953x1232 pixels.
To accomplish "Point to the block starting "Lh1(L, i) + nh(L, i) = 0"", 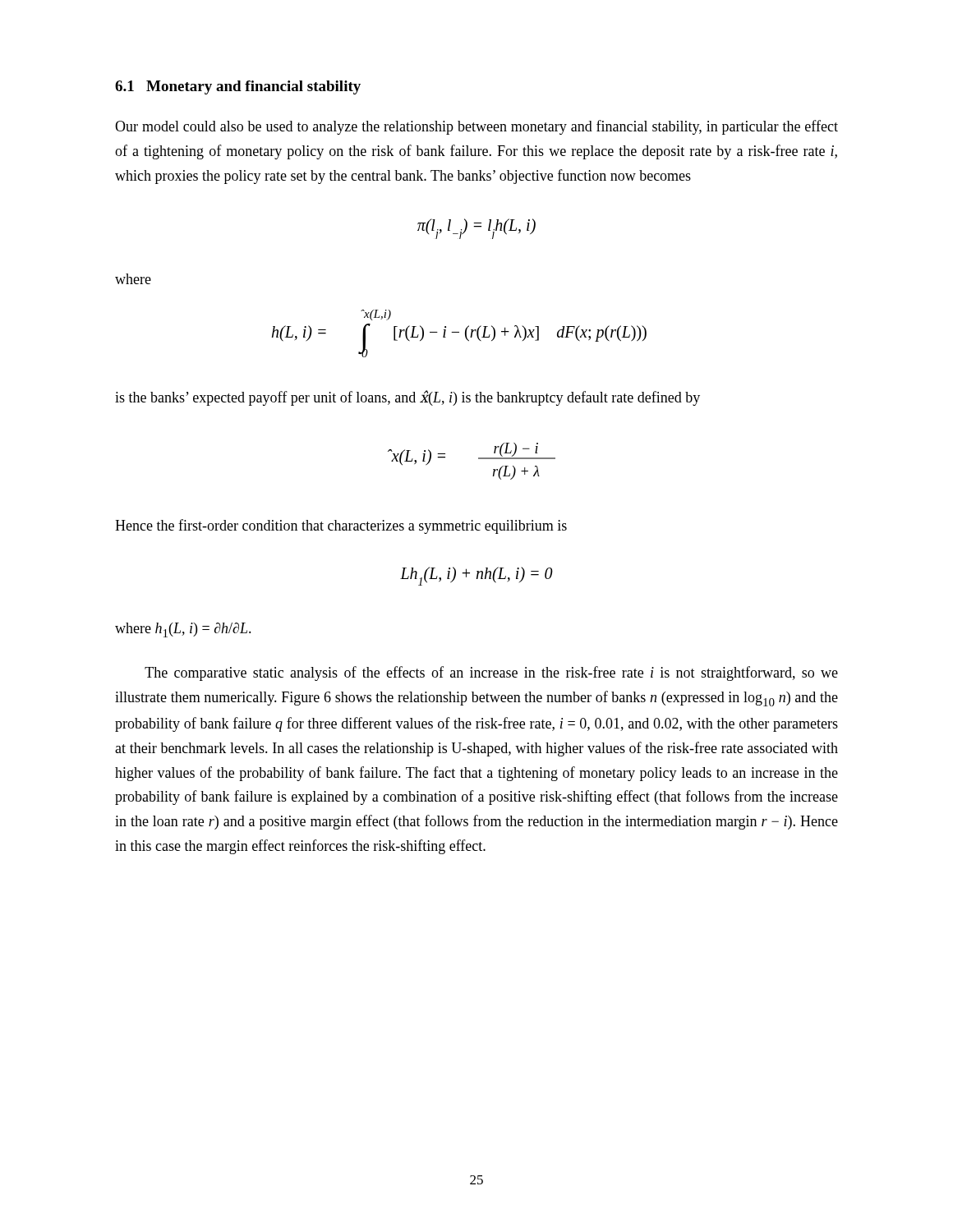I will 476,572.
